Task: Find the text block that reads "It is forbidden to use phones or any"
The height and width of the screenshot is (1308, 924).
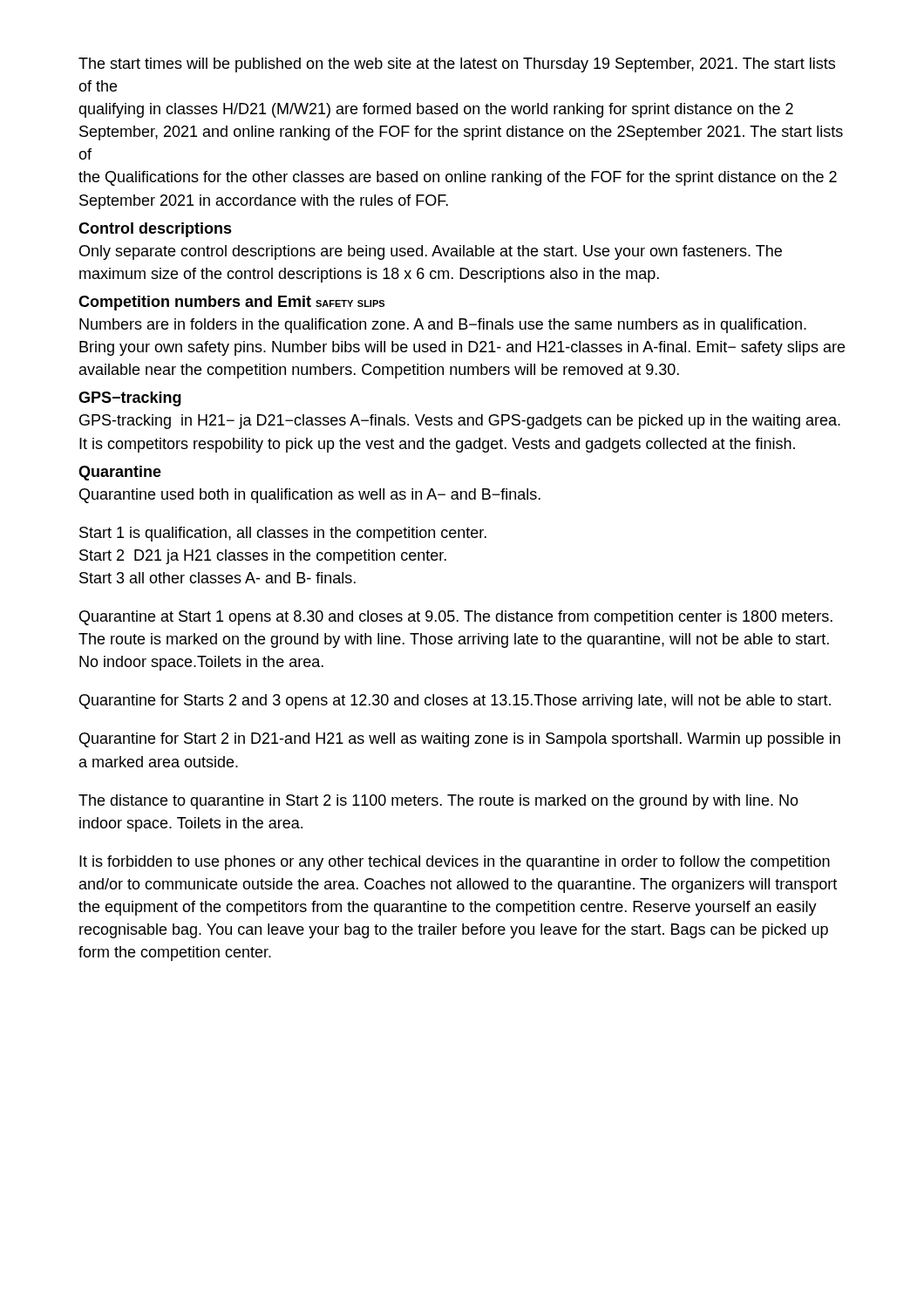Action: click(x=458, y=907)
